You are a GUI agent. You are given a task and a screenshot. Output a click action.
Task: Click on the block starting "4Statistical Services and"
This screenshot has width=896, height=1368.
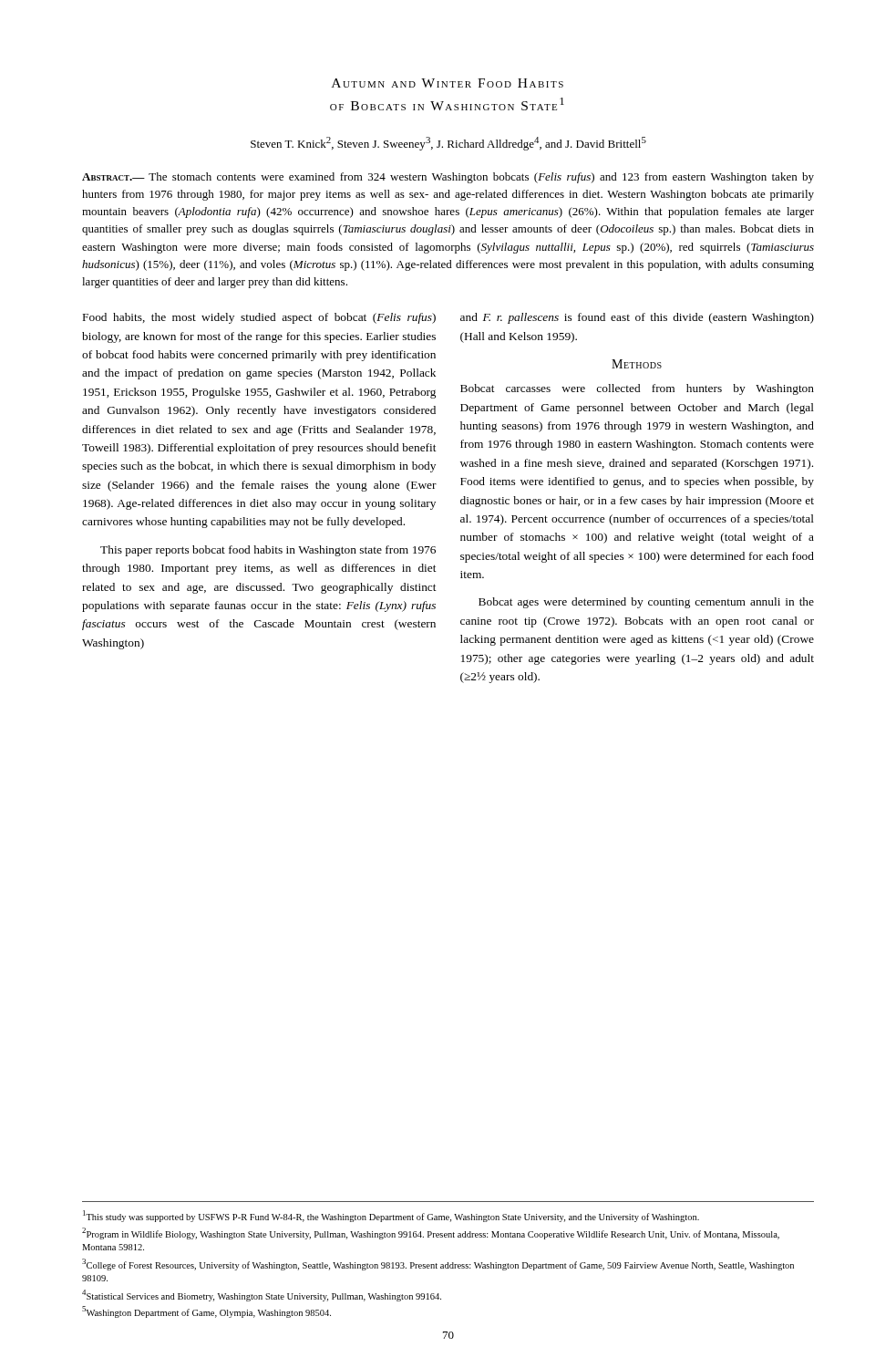coord(448,1295)
